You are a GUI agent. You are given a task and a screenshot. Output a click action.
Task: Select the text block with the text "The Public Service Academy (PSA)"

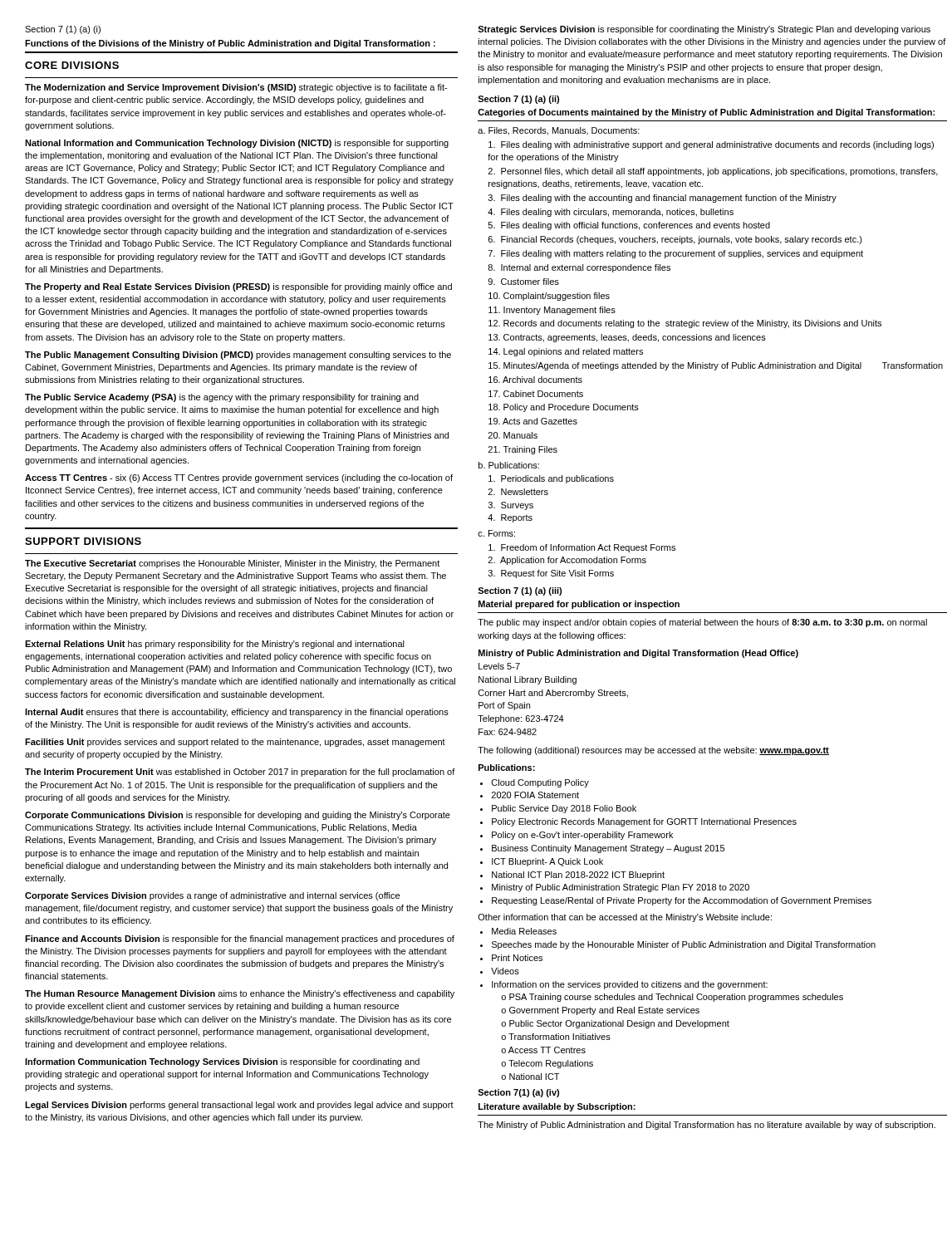click(241, 429)
